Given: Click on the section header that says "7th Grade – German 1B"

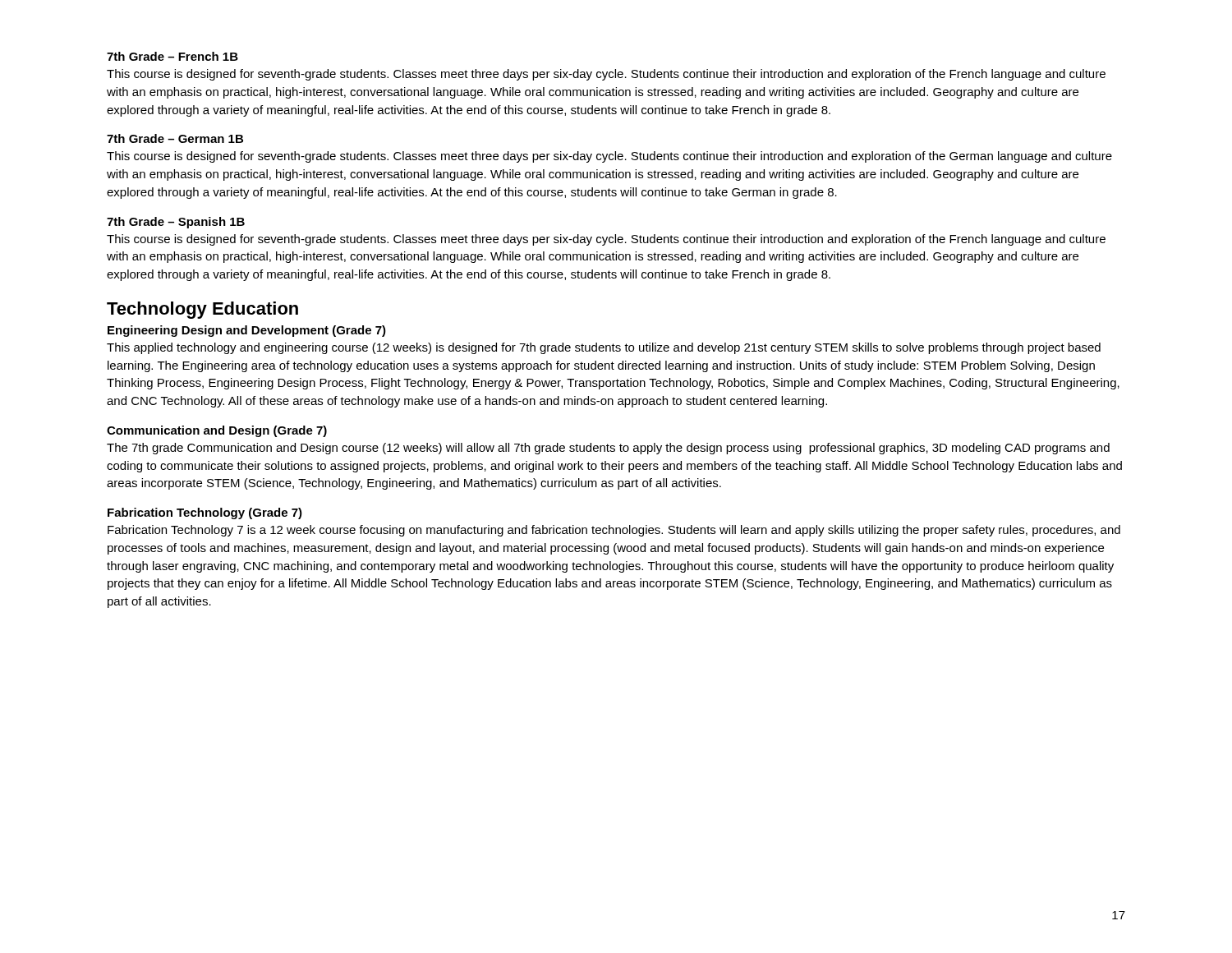Looking at the screenshot, I should [x=175, y=139].
